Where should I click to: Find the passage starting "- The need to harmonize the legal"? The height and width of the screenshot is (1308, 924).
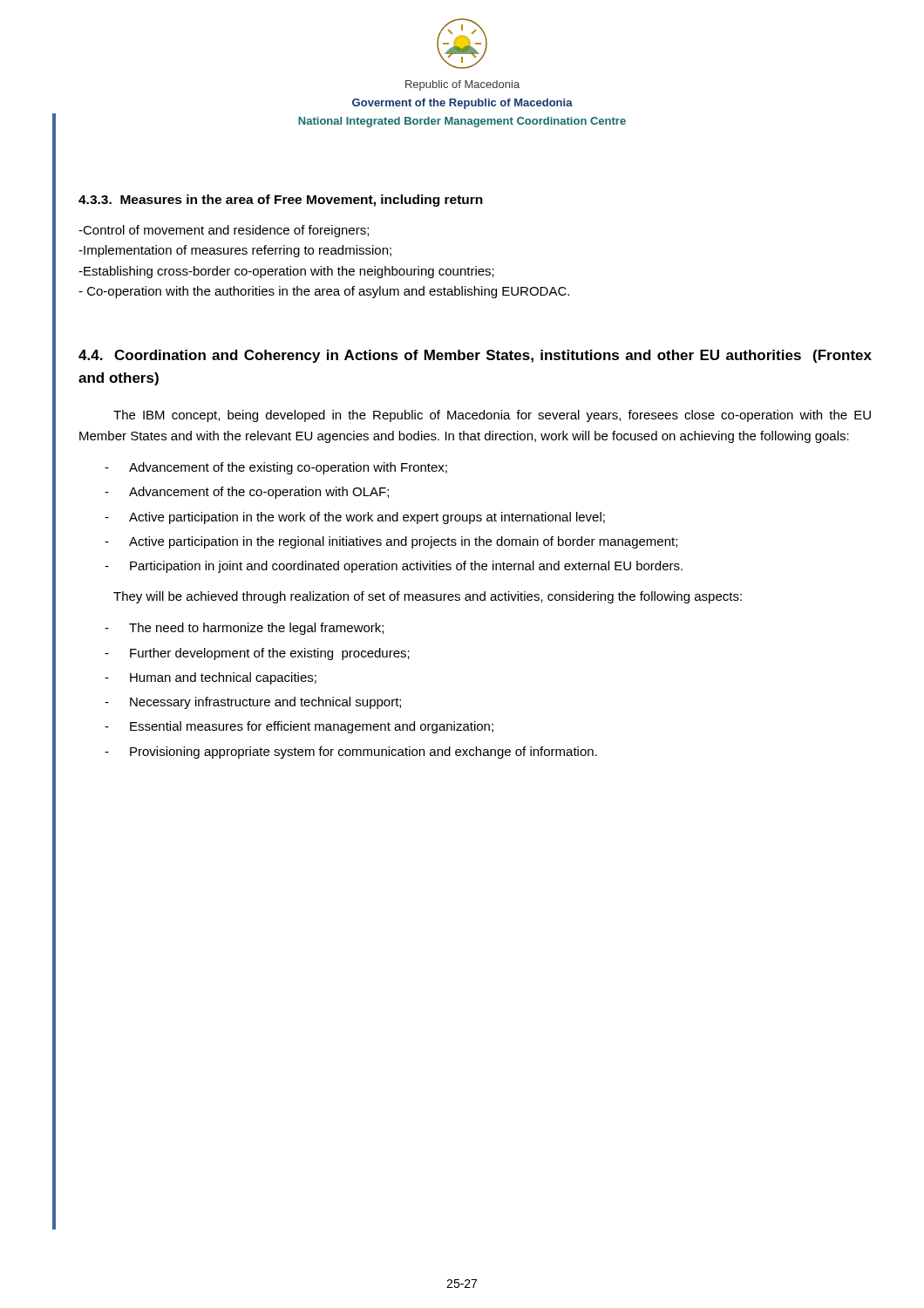tap(244, 629)
